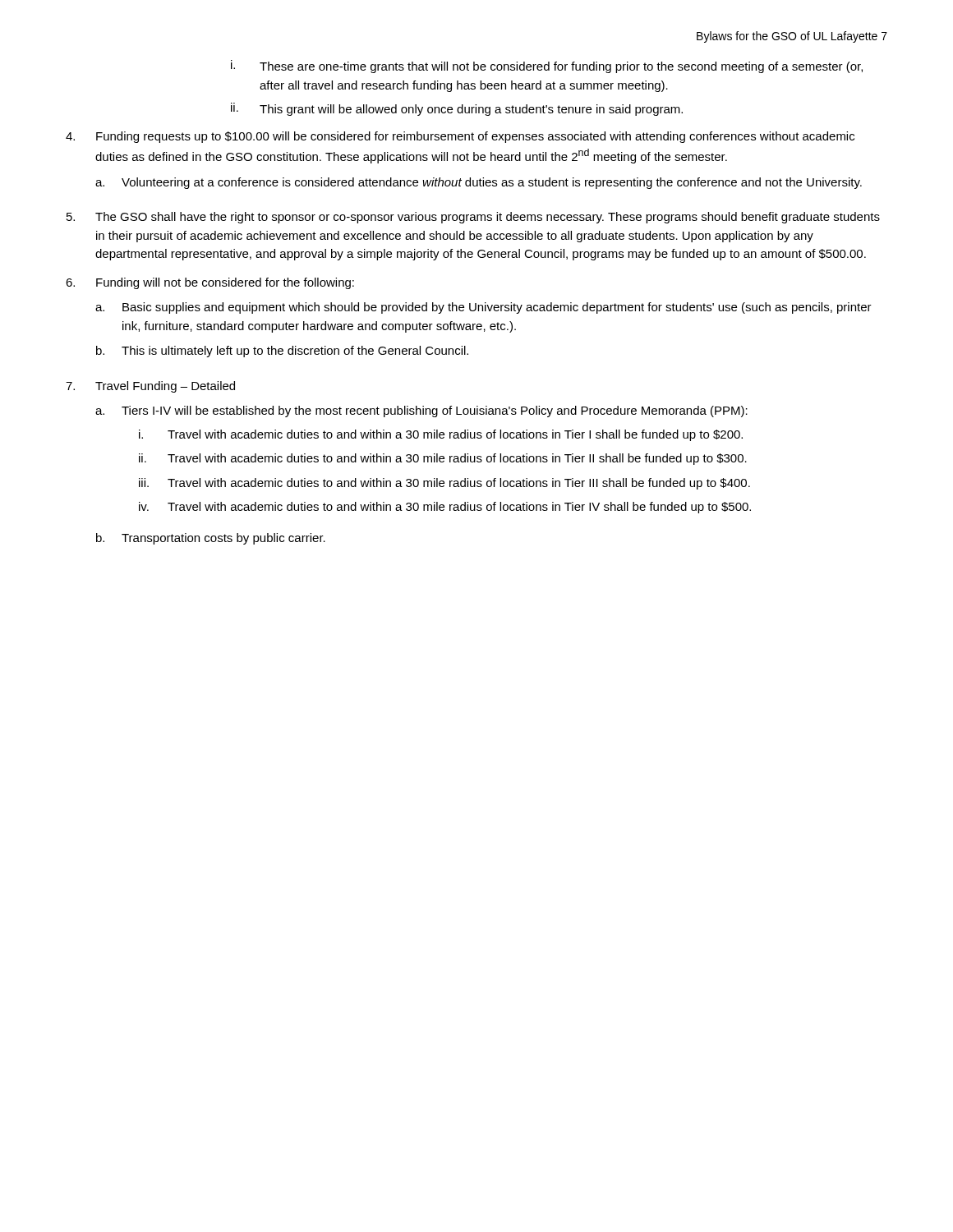Select the list item with the text "6. Funding will not be considered"
953x1232 pixels.
click(476, 320)
